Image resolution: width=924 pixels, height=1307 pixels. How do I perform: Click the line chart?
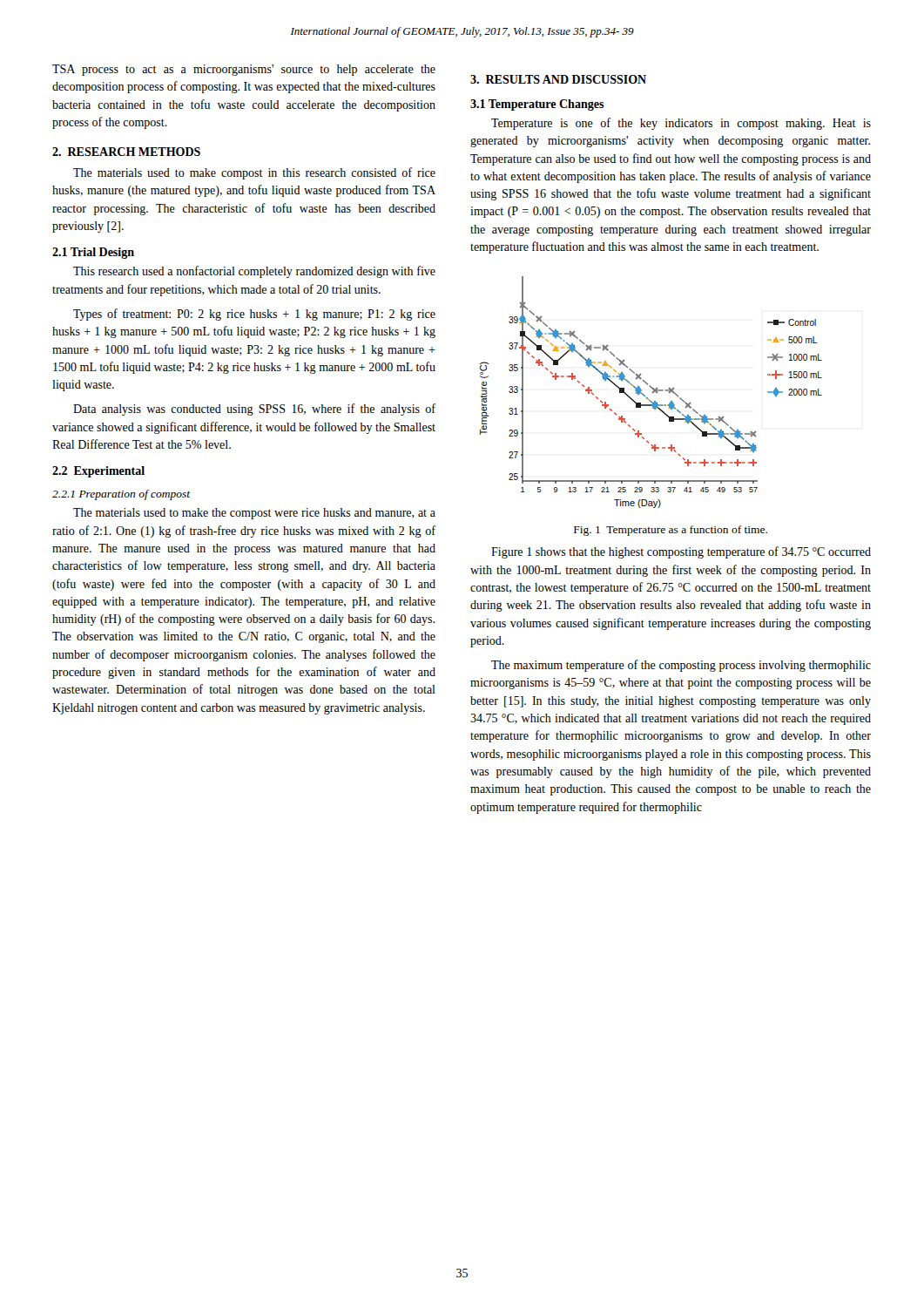pyautogui.click(x=671, y=392)
